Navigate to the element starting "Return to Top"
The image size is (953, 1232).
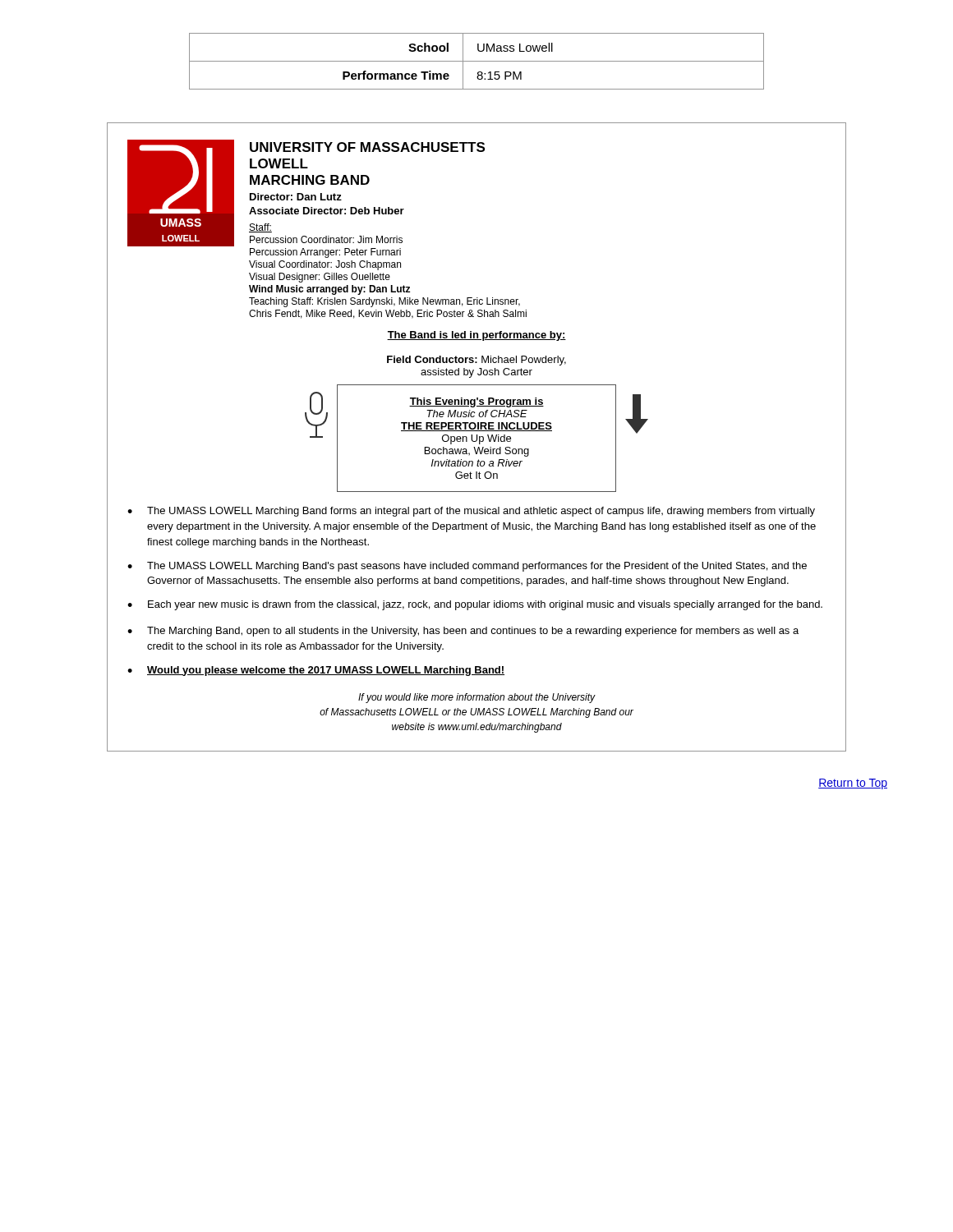(x=853, y=783)
